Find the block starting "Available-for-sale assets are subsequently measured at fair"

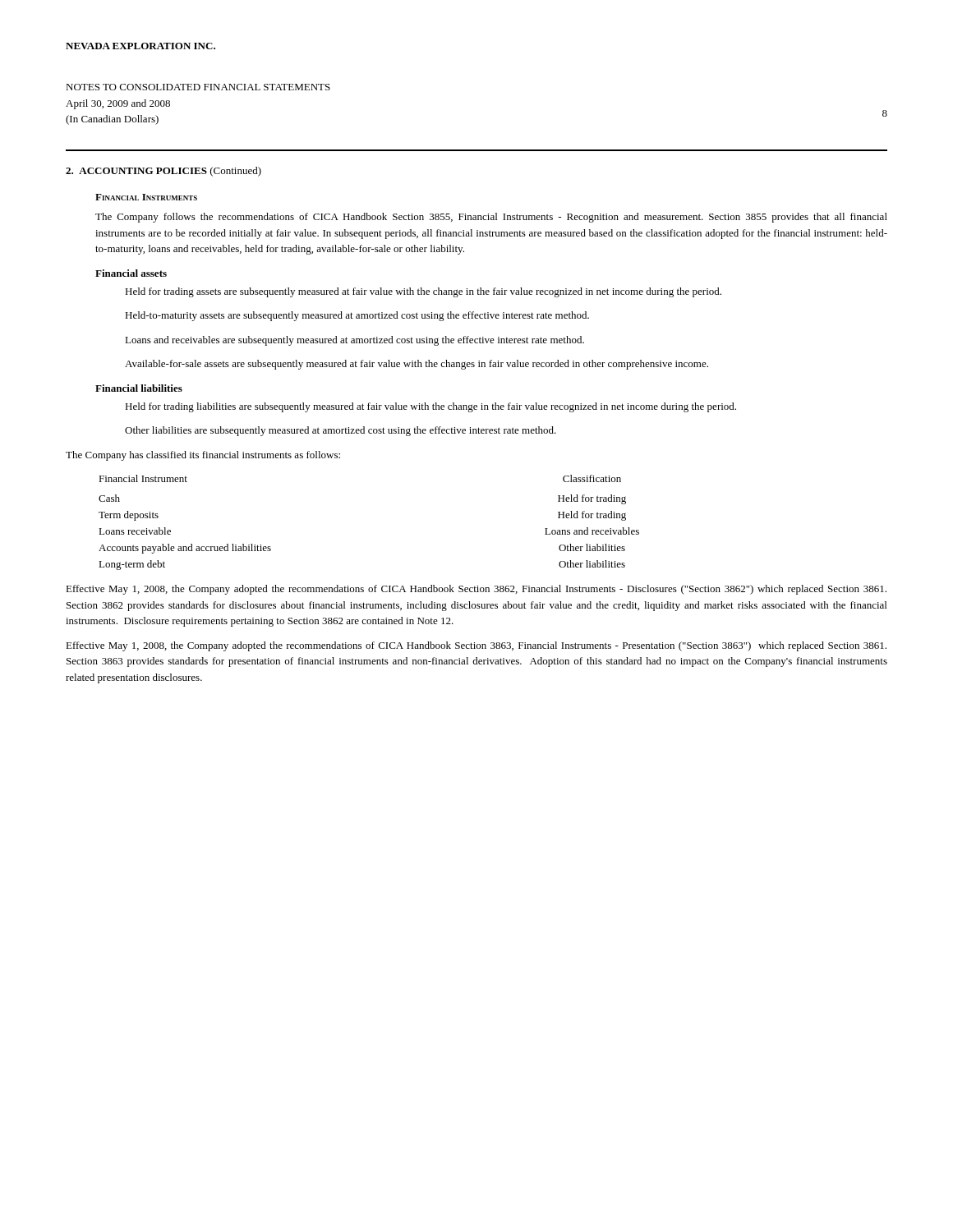coord(417,363)
